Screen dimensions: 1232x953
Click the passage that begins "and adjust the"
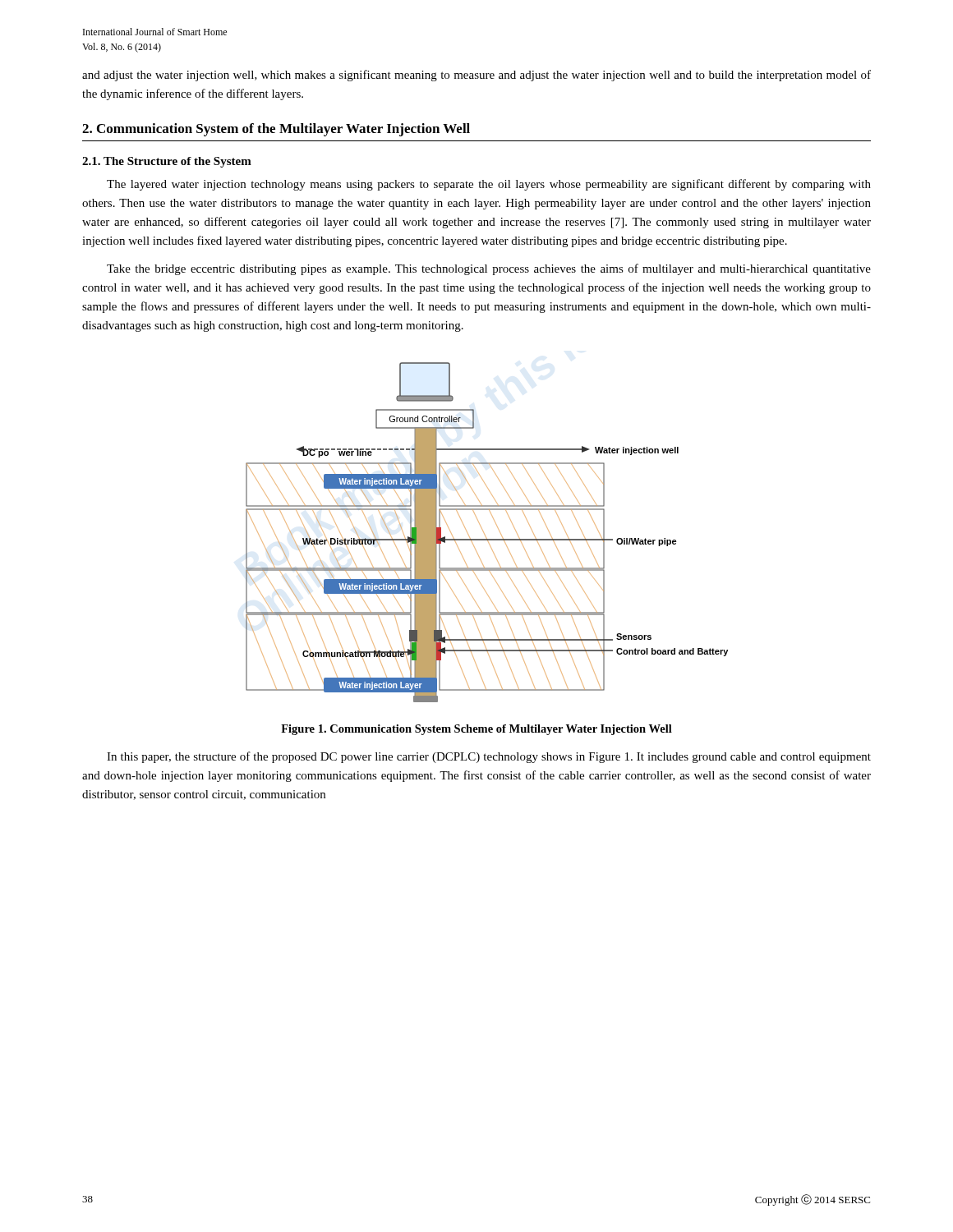tap(476, 84)
